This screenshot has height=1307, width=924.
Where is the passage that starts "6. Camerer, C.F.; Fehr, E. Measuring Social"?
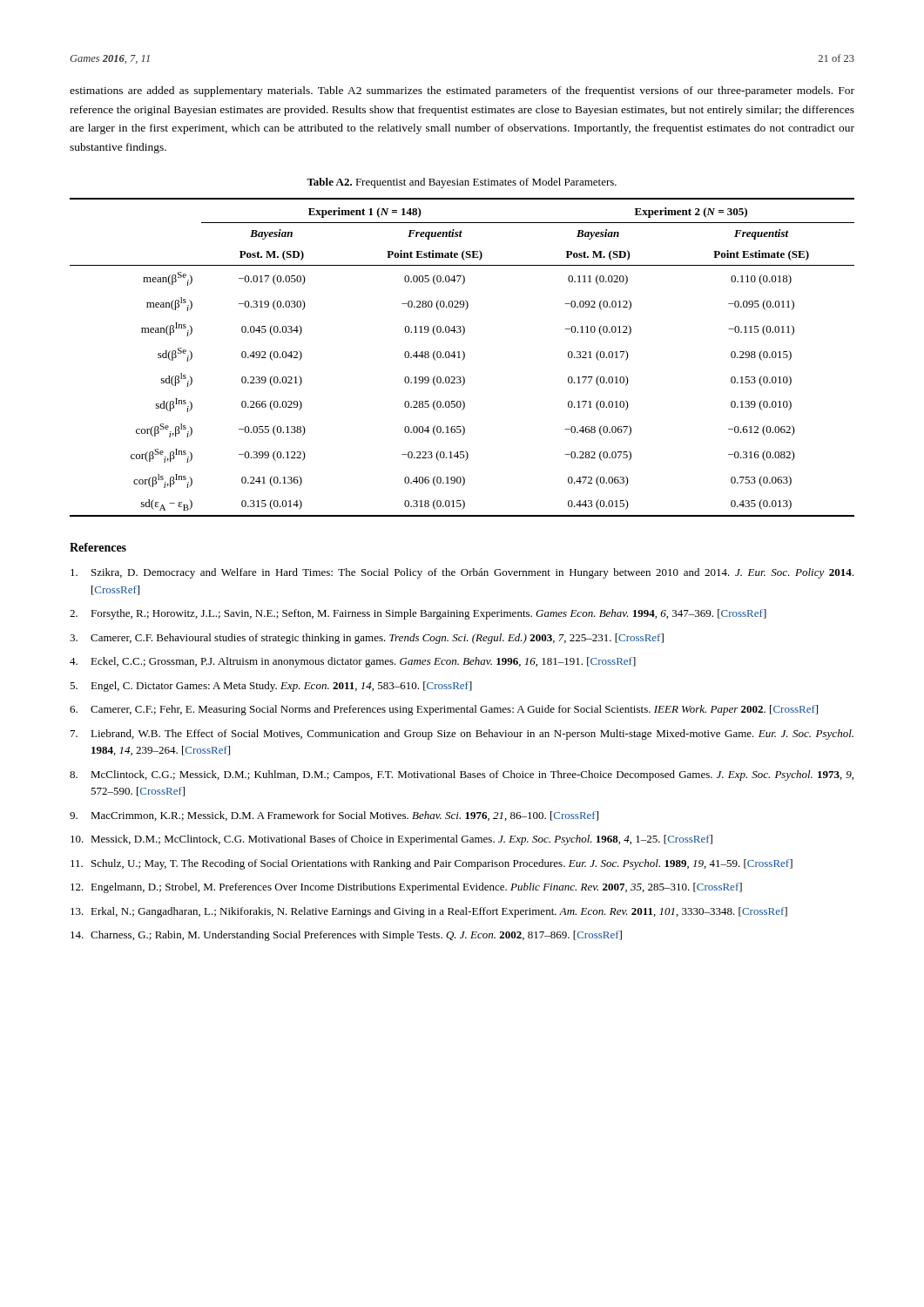tap(462, 709)
